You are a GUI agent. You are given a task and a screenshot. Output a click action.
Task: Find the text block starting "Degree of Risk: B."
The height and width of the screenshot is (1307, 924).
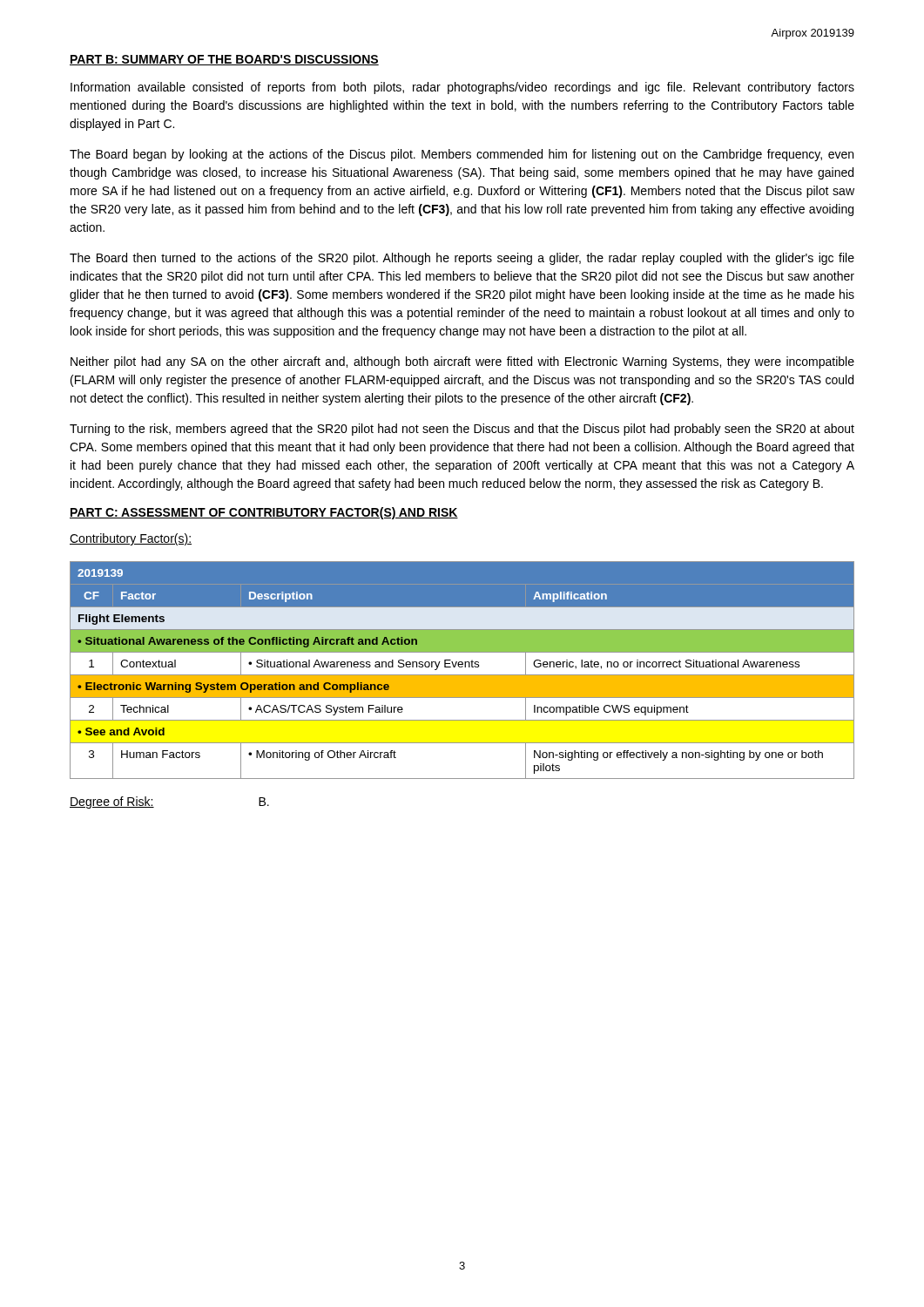[x=121, y=802]
